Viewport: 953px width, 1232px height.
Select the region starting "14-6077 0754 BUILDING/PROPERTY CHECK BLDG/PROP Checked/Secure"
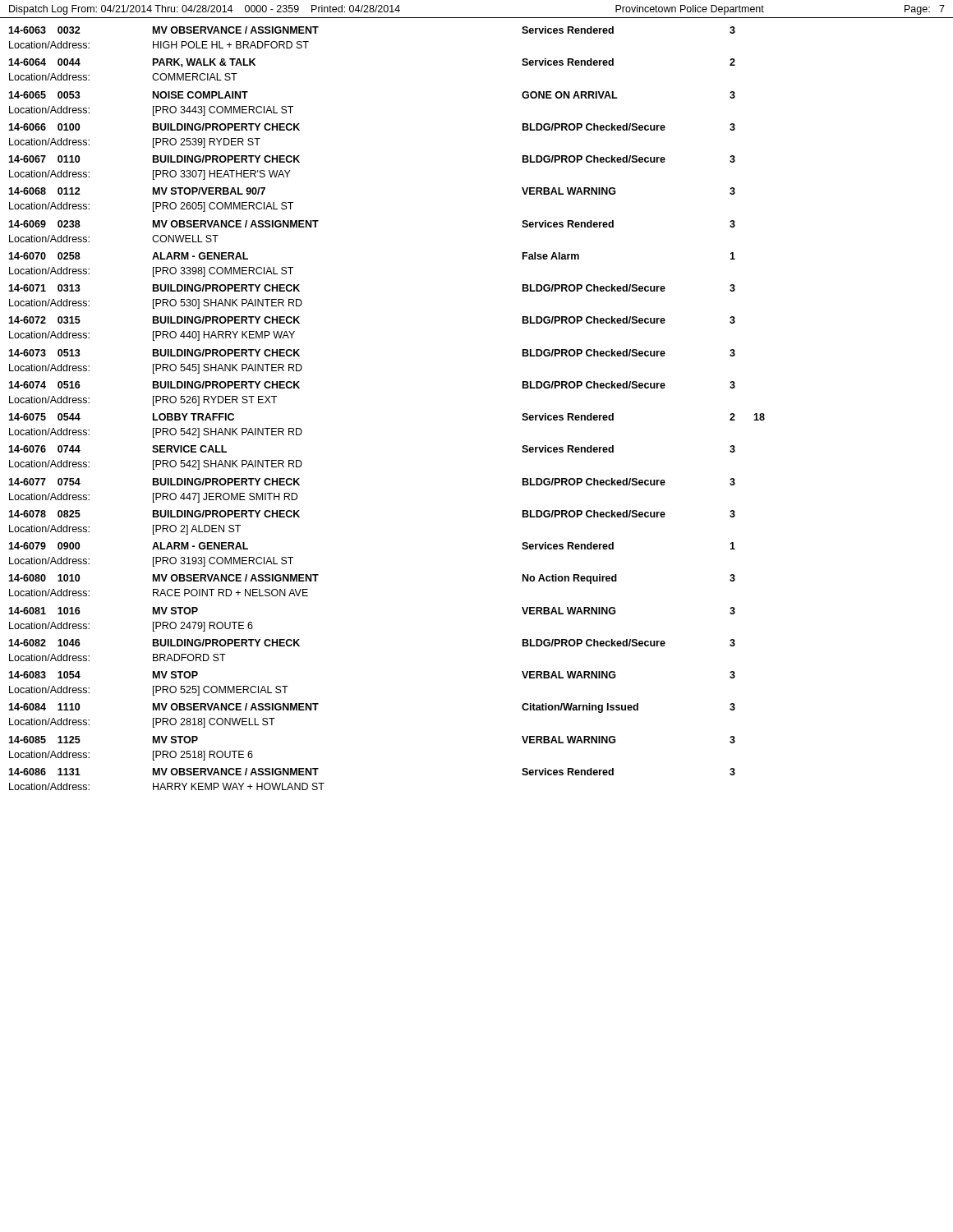(x=27, y=482)
